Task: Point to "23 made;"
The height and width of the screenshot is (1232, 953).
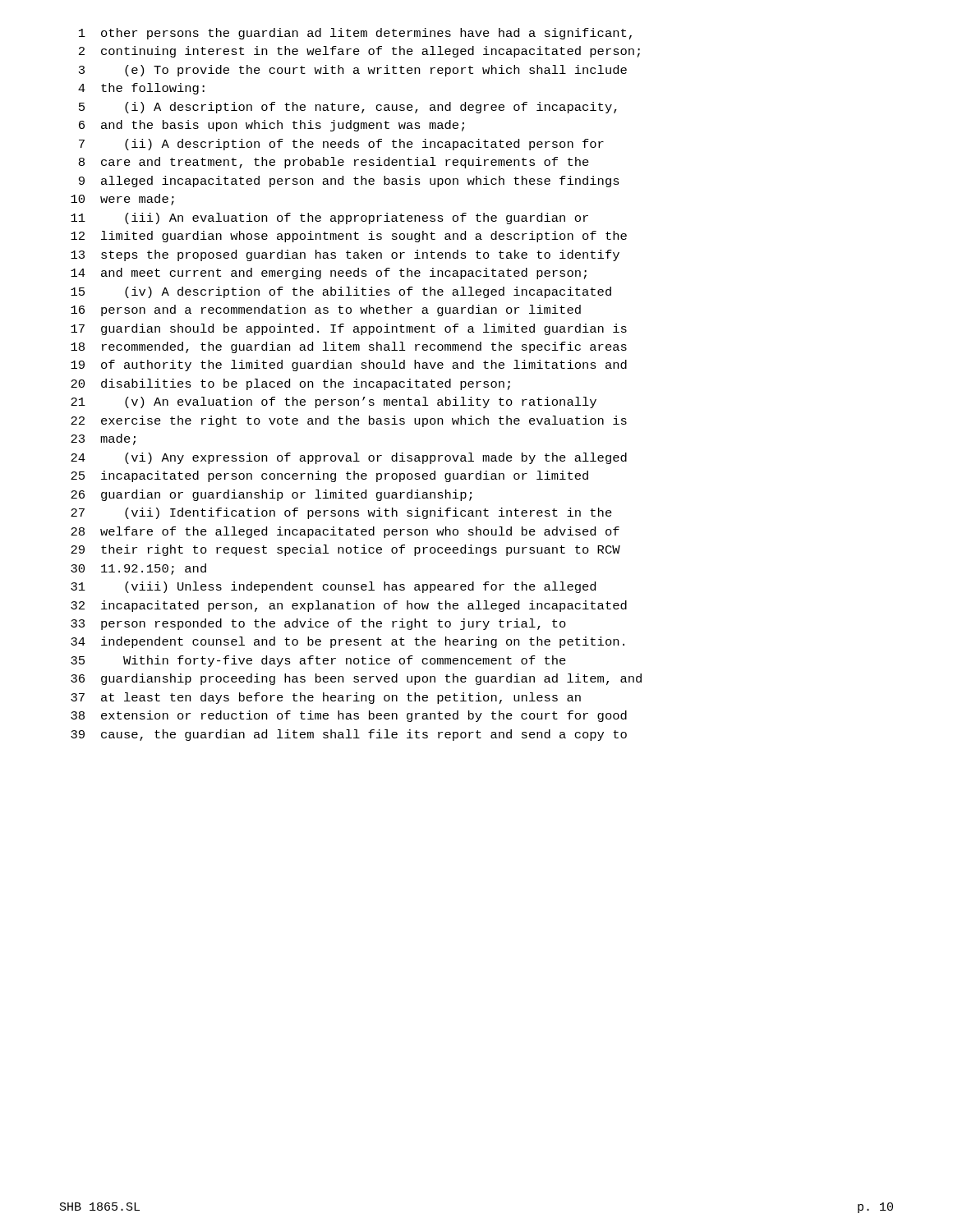Action: [x=103, y=439]
